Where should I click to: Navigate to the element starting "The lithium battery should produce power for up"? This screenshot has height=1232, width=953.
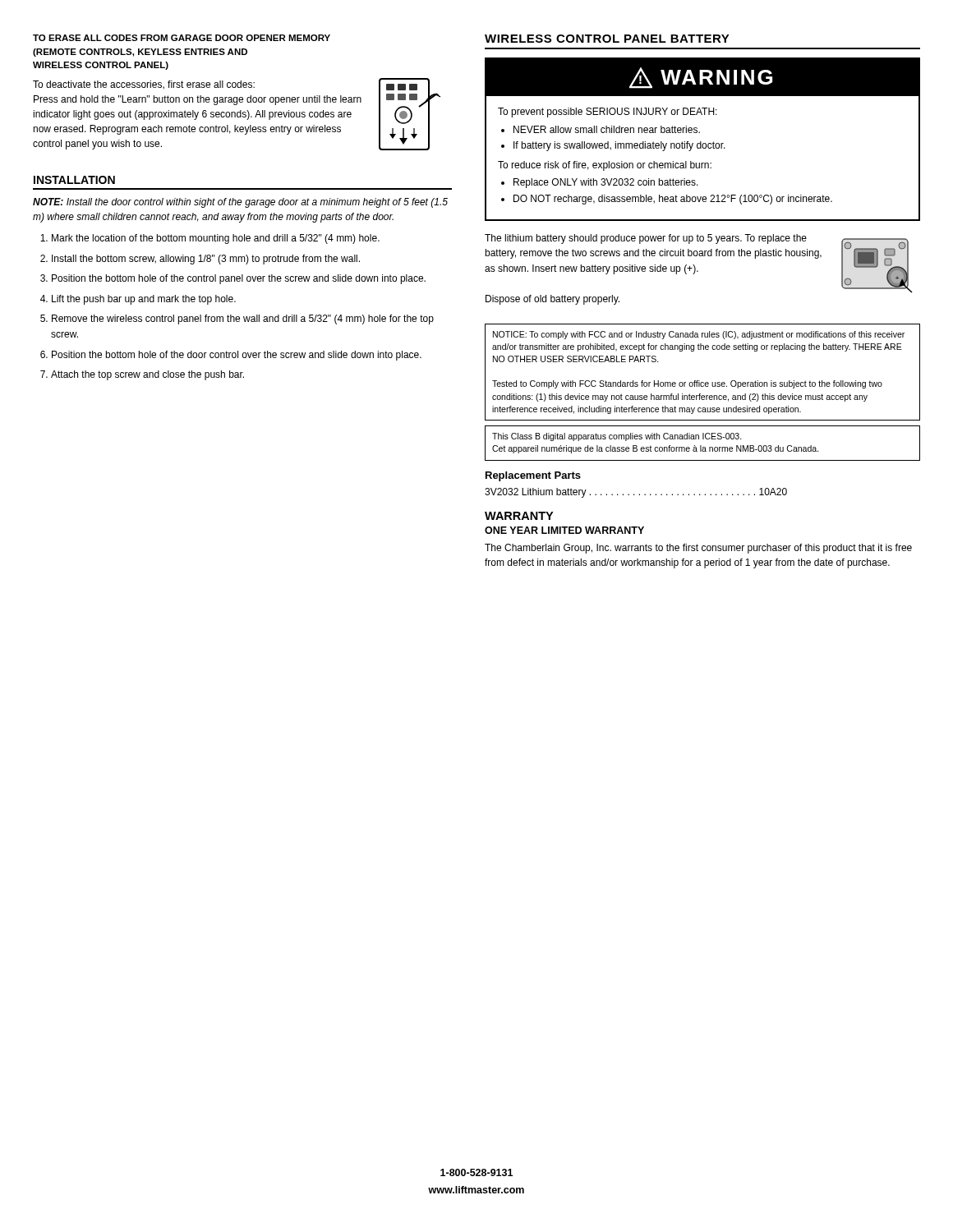pyautogui.click(x=702, y=273)
